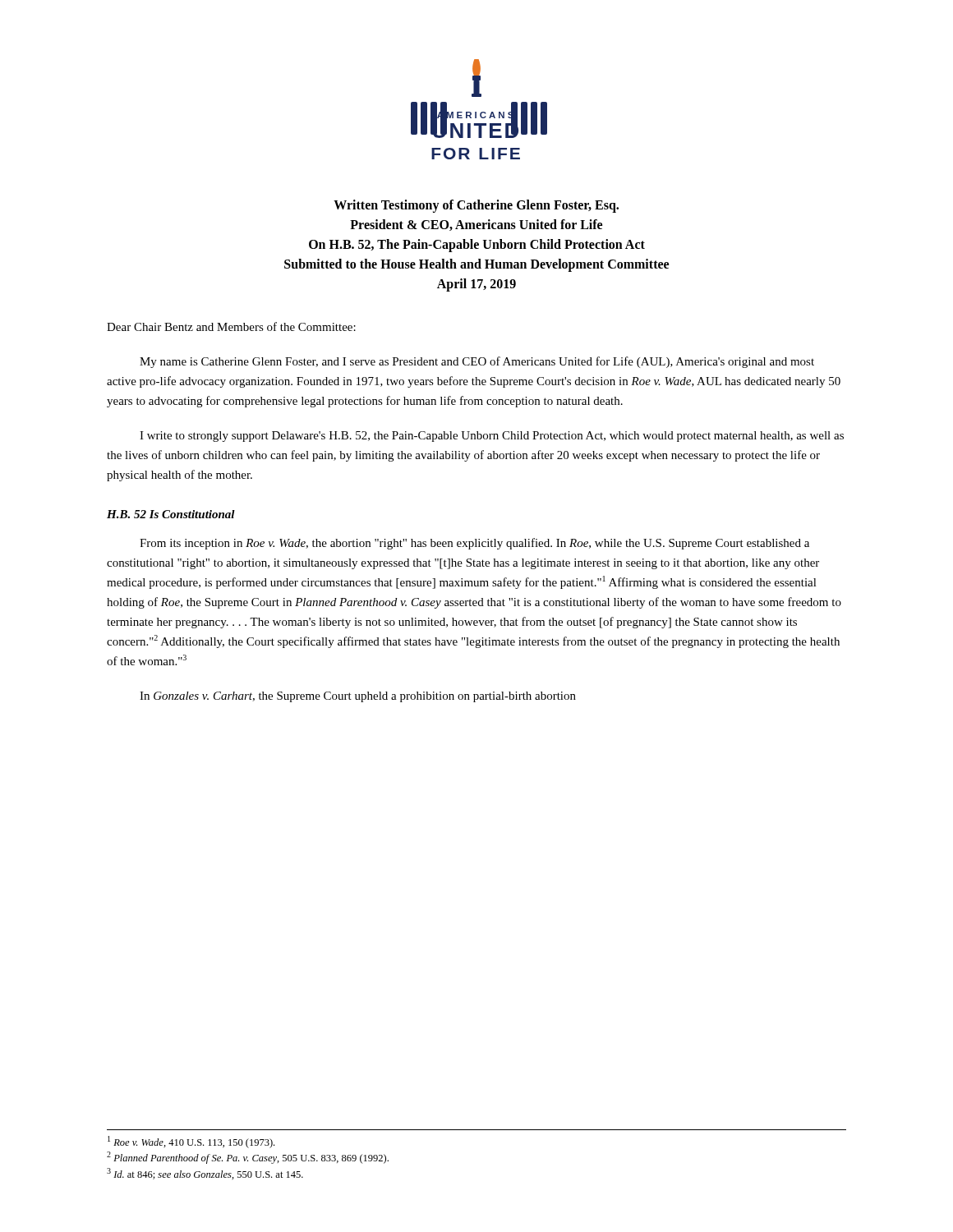Point to the block starting "Written Testimony of"
Viewport: 953px width, 1232px height.
click(x=476, y=245)
